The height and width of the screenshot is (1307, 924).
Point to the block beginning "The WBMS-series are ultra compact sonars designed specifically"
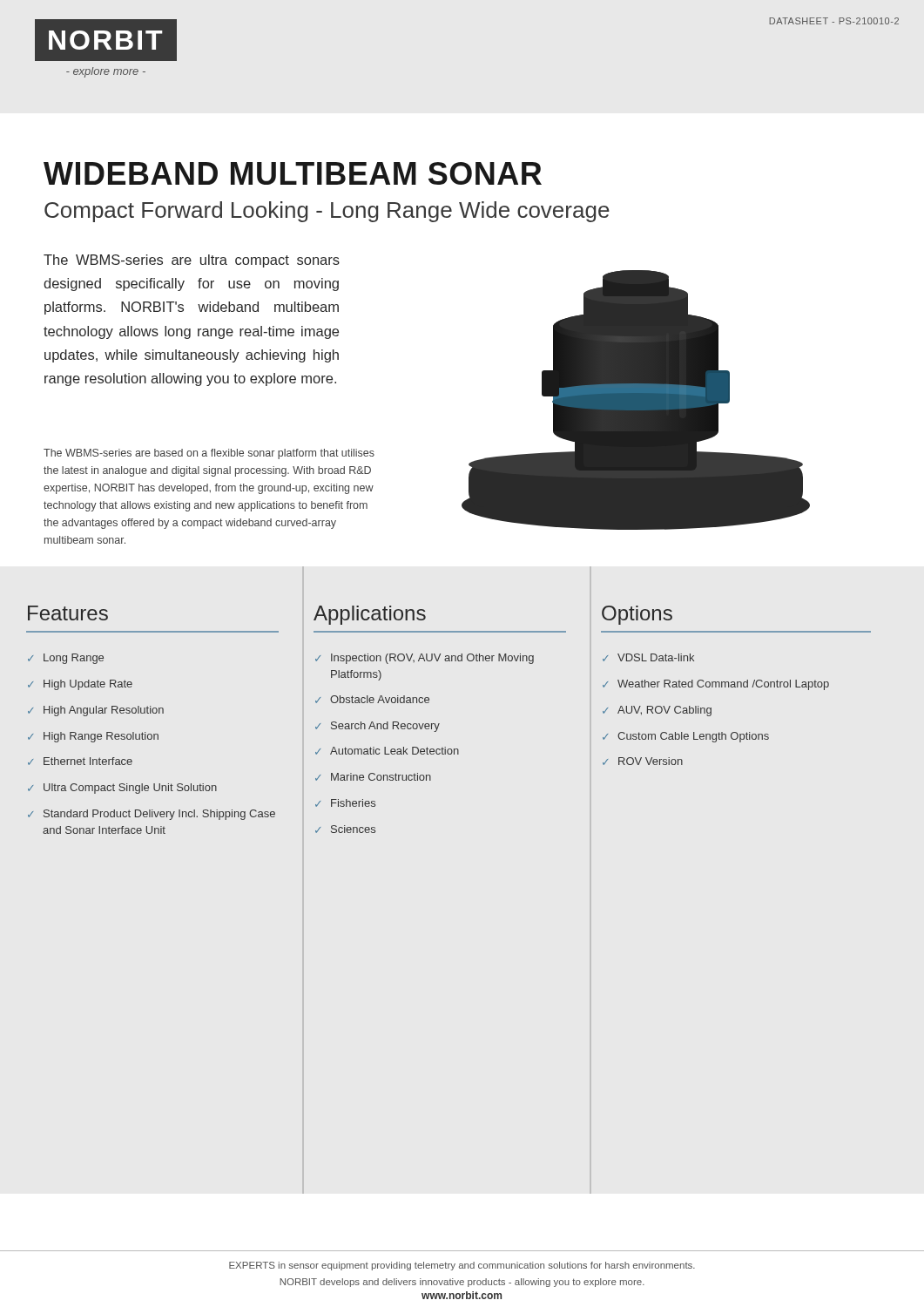click(192, 319)
